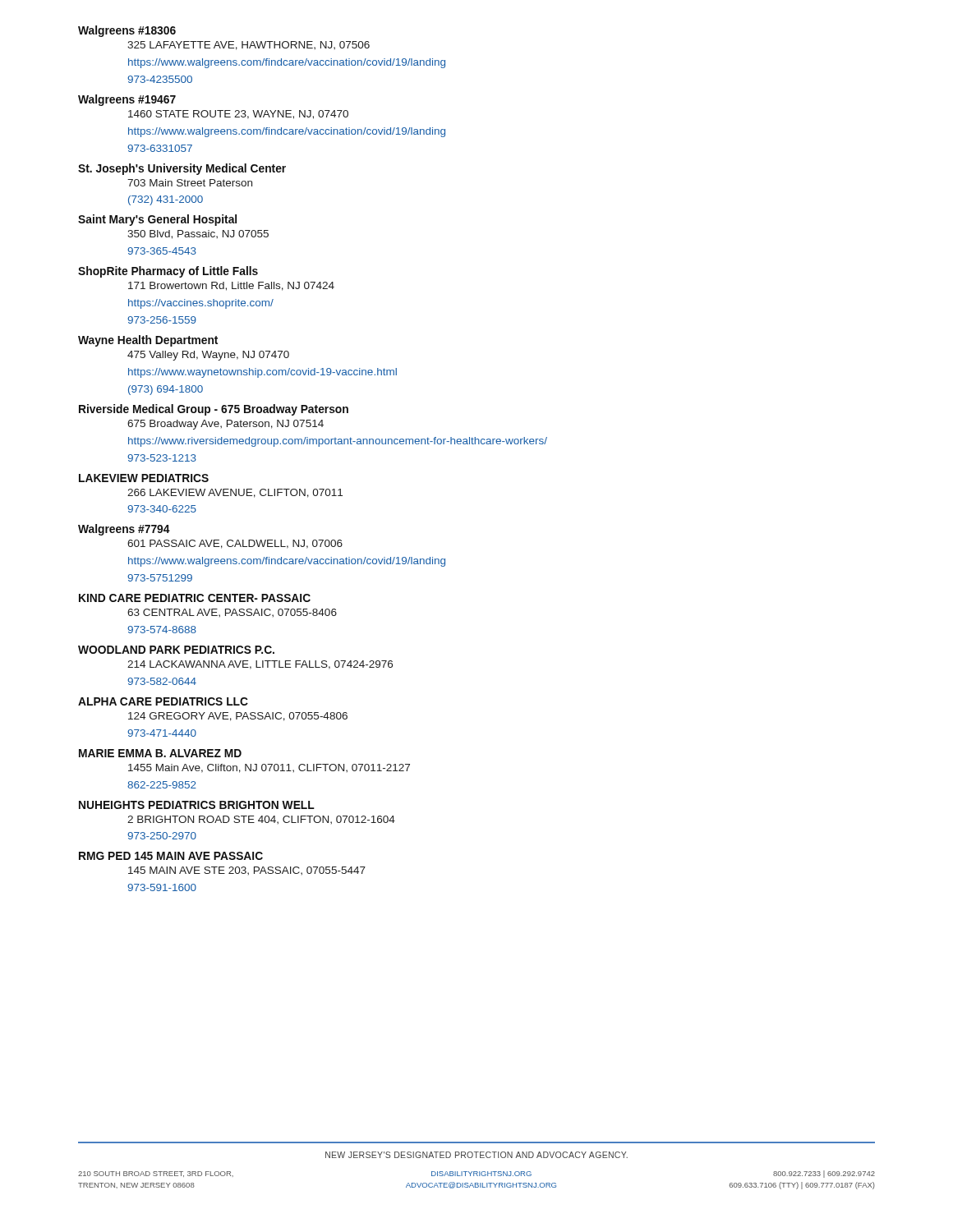
Task: Click on the list item containing "MARIE EMMA B."
Action: point(160,753)
